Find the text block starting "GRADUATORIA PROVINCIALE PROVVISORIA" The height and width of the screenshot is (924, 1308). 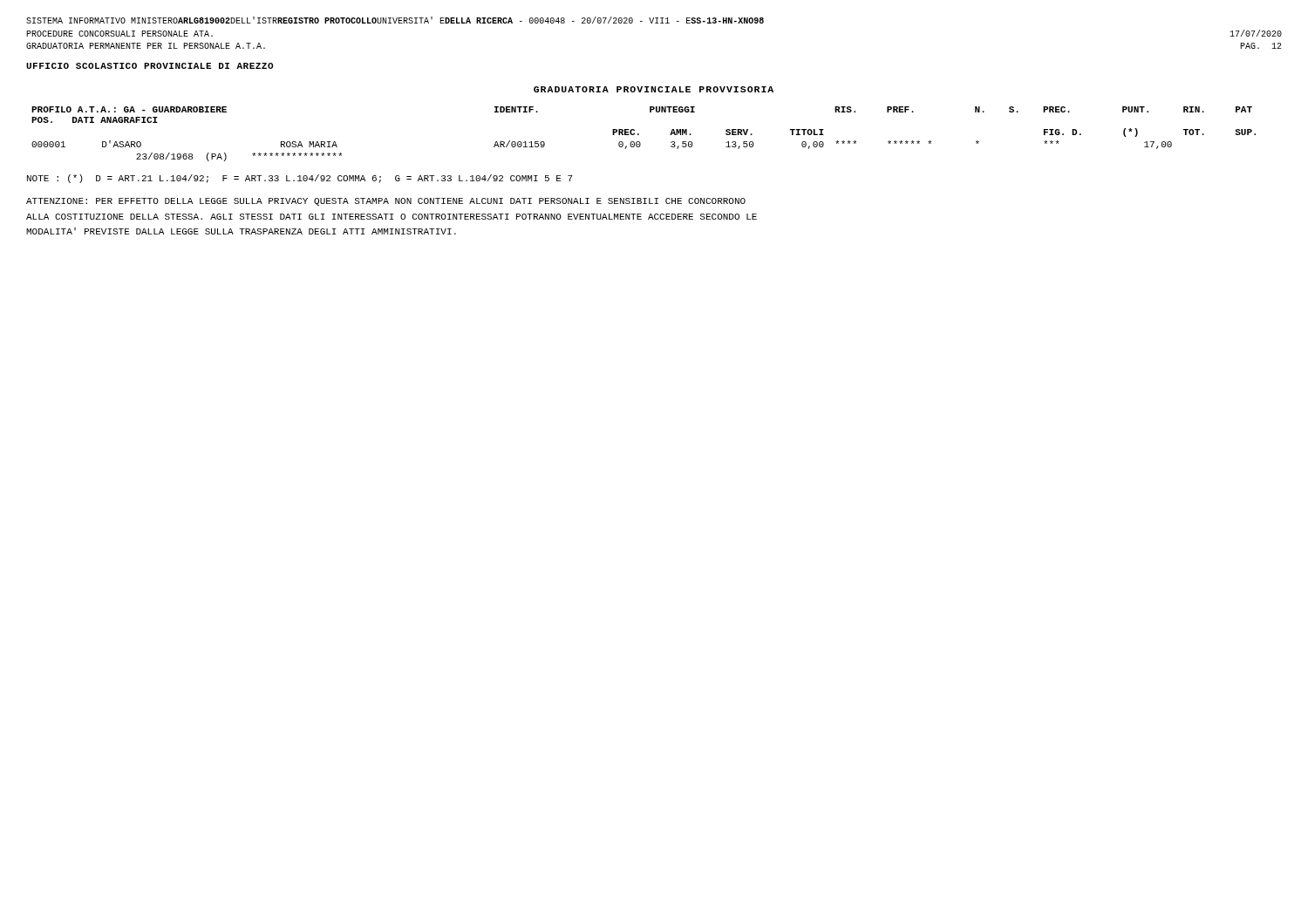tap(654, 89)
